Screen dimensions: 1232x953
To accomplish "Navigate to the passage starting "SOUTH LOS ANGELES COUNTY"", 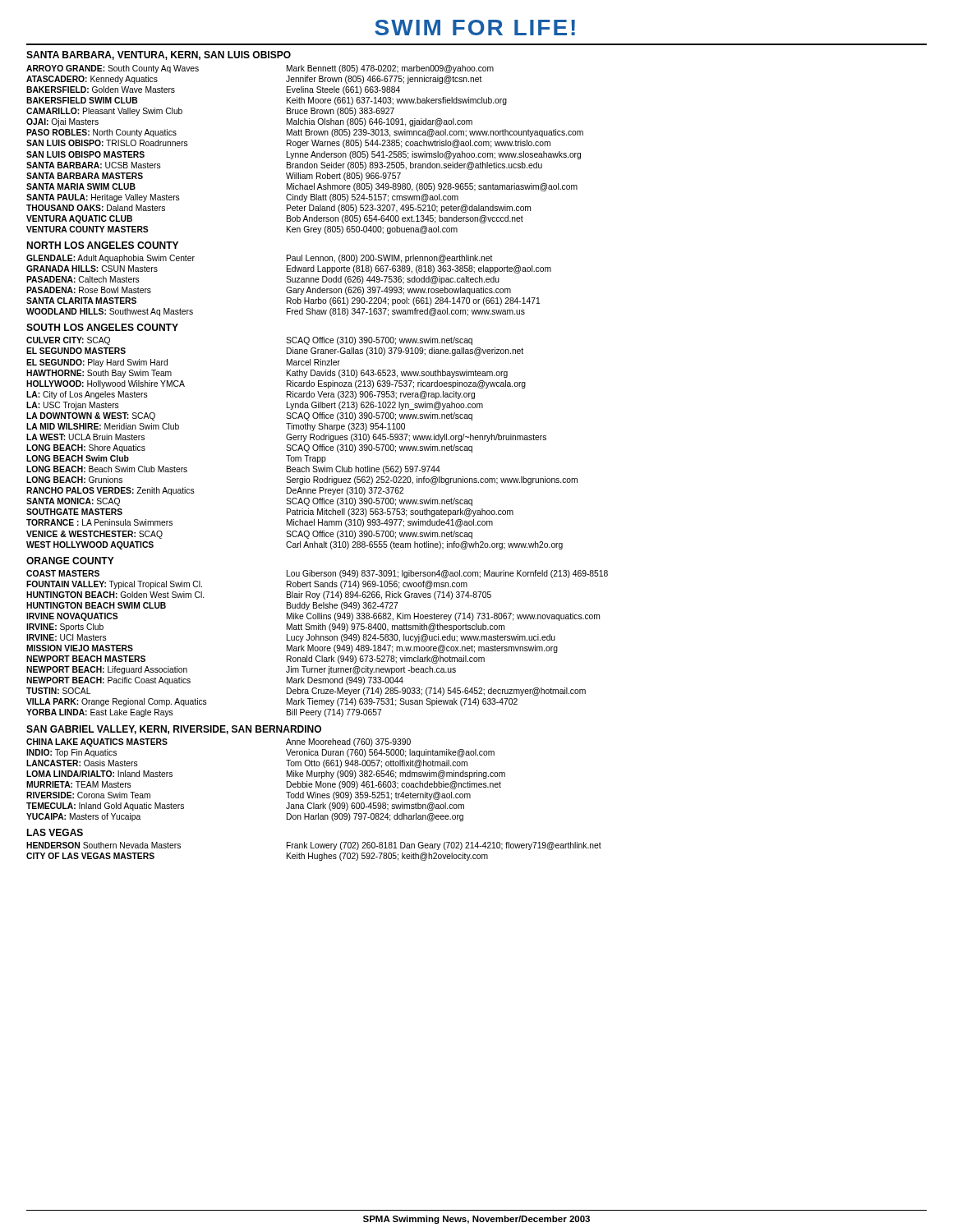I will 102,328.
